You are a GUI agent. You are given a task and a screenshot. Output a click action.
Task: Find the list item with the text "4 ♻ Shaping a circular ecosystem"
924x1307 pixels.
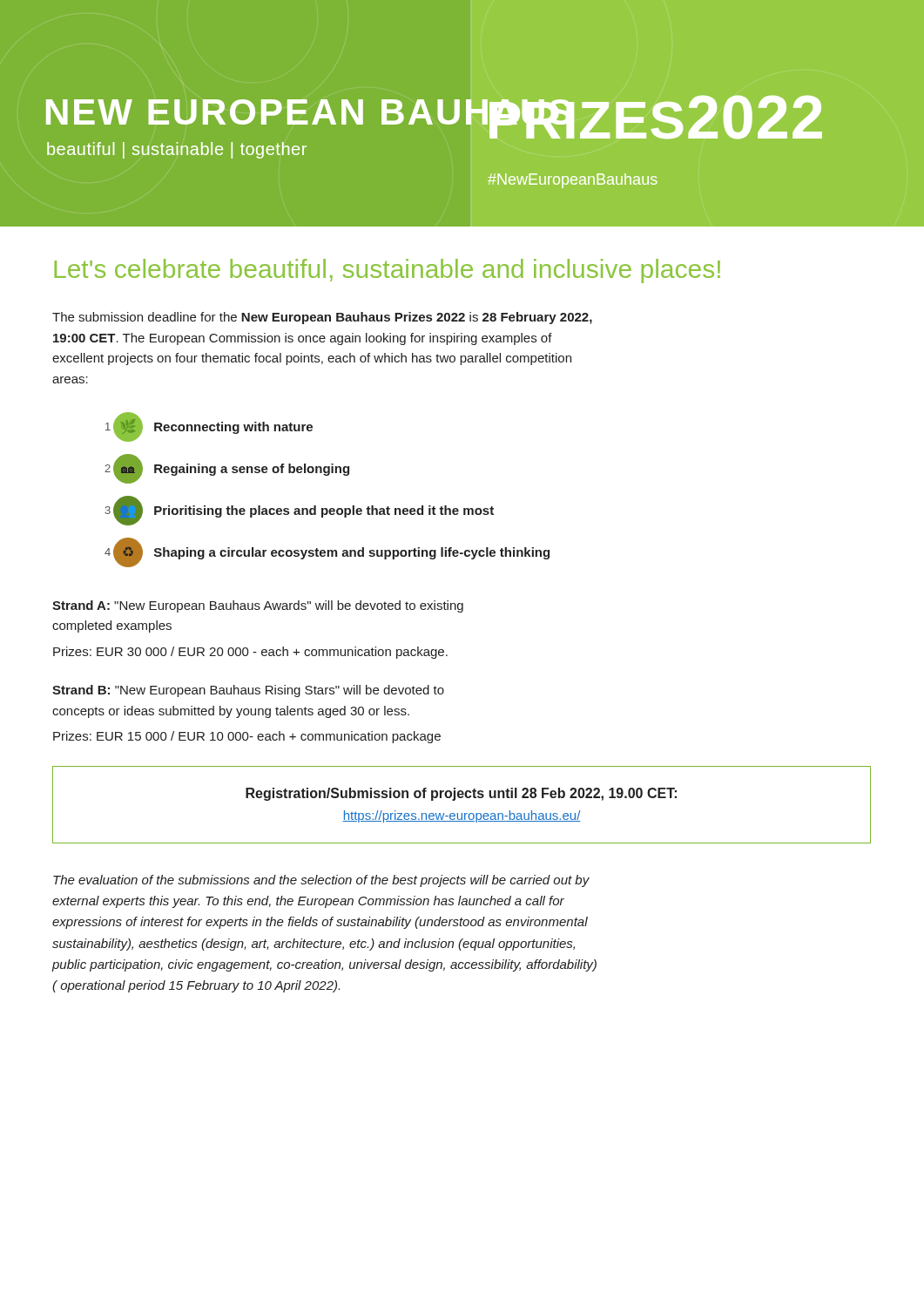click(x=328, y=552)
